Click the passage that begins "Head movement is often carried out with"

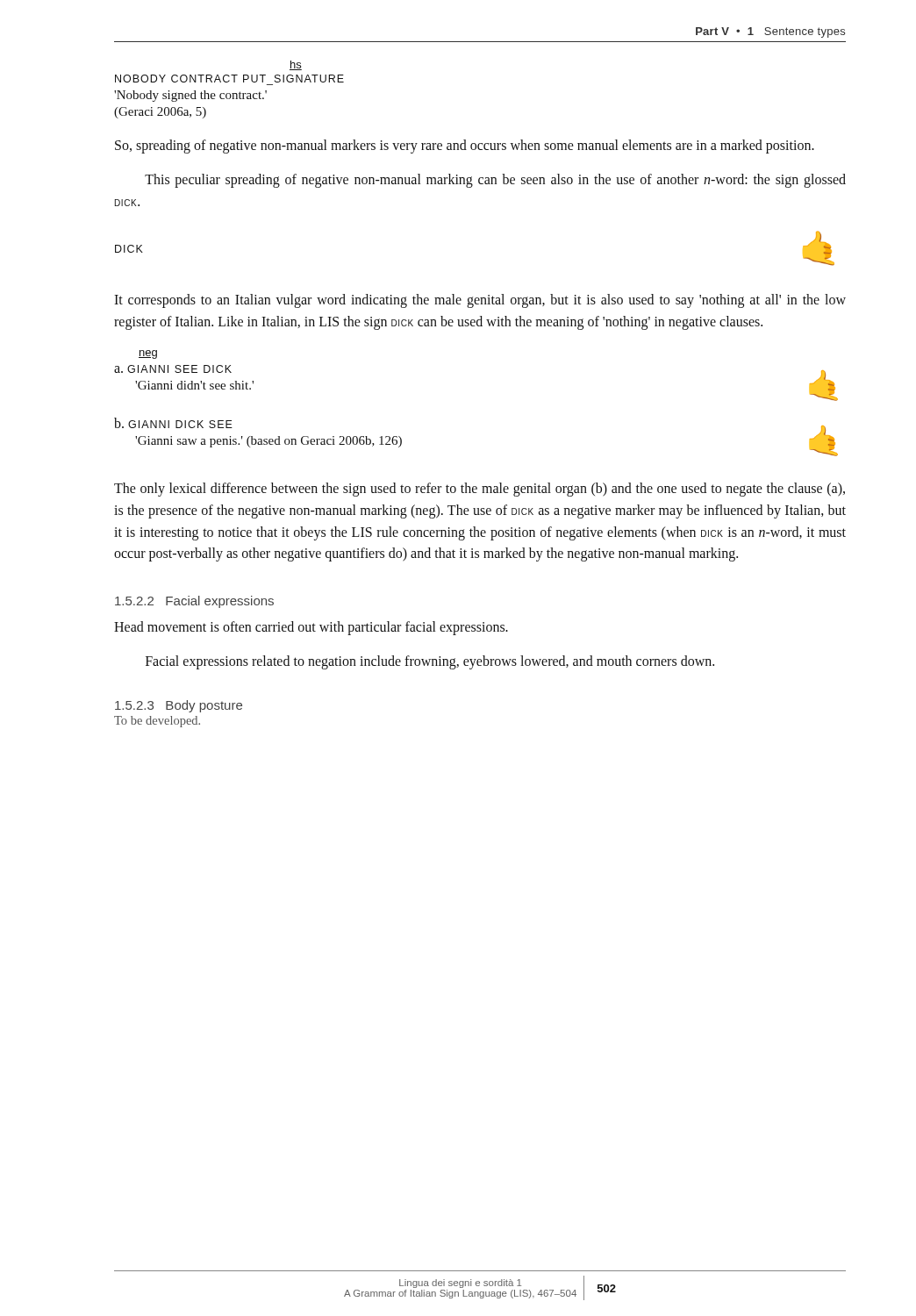(x=311, y=627)
